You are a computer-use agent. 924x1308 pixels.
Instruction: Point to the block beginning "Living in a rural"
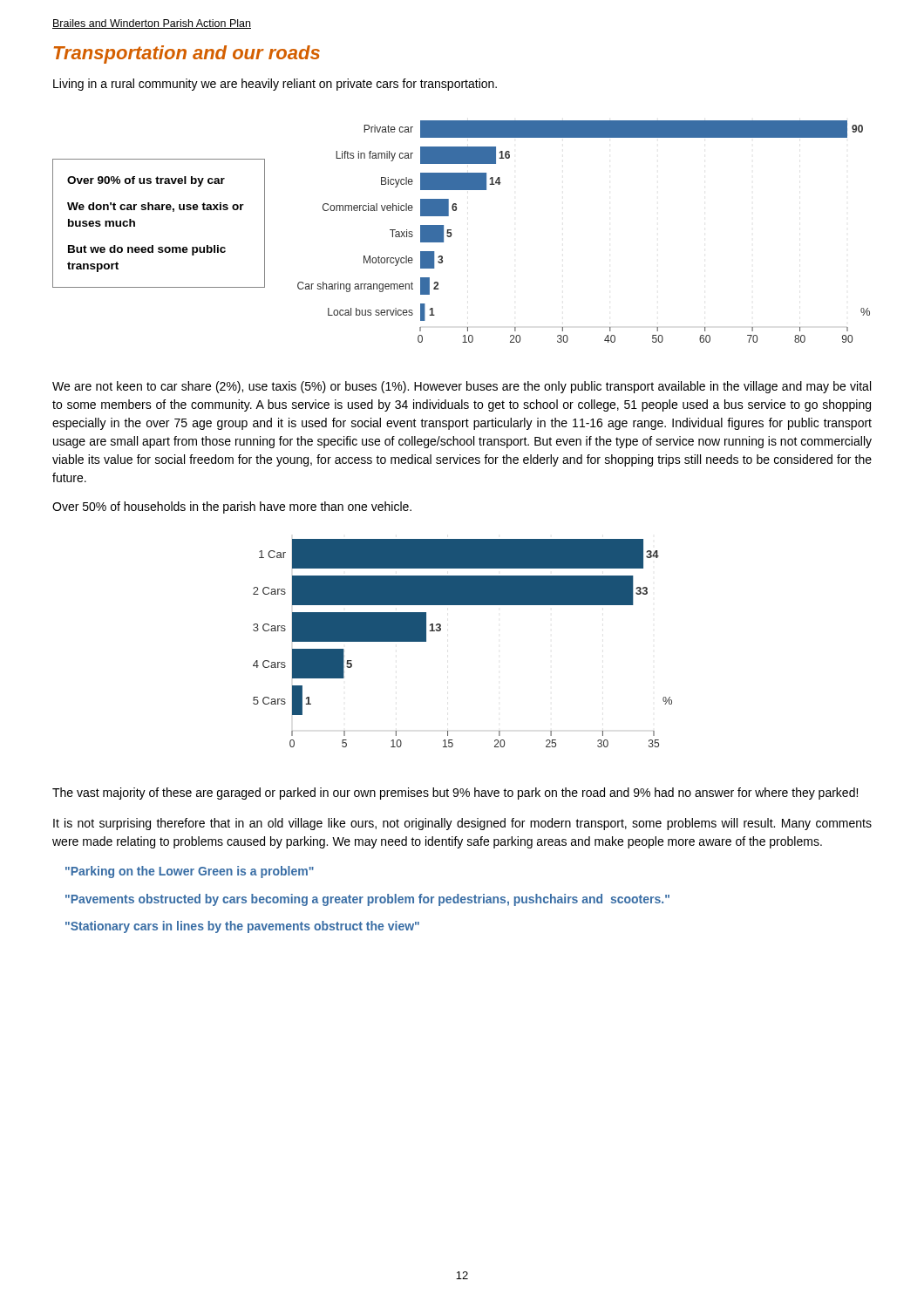click(462, 84)
